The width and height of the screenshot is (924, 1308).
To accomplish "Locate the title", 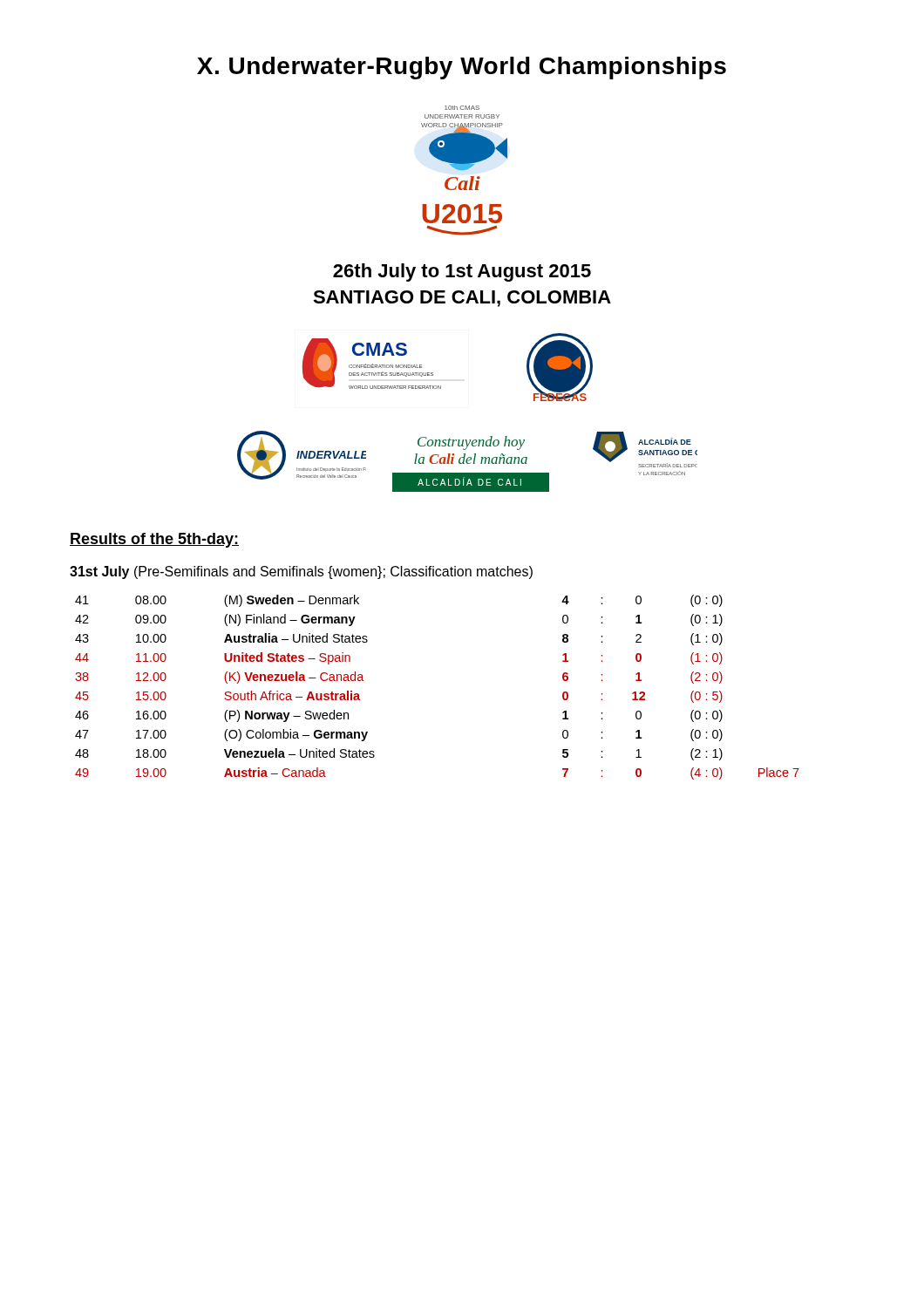I will pos(462,66).
